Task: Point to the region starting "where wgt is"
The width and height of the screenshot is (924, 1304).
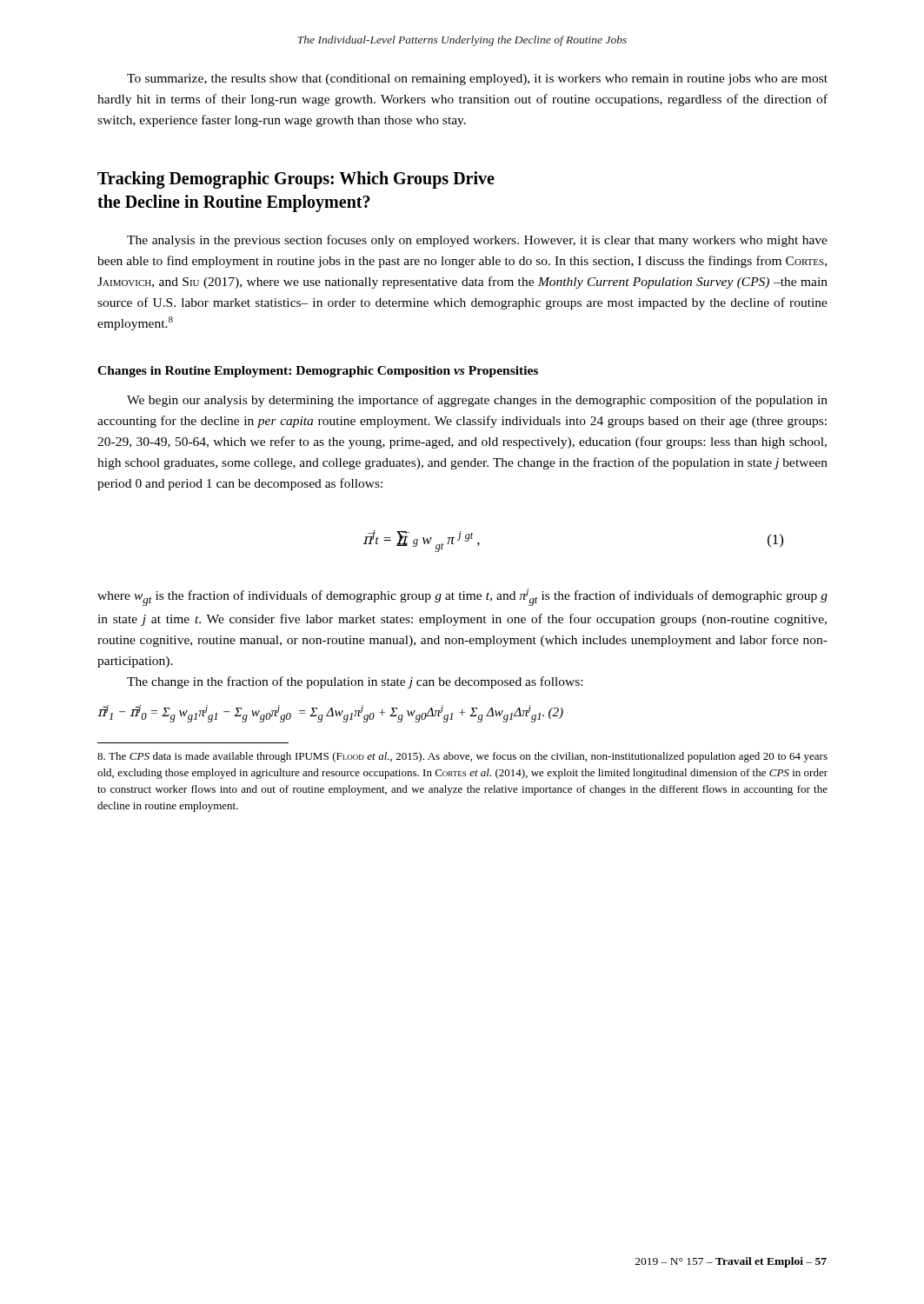Action: pyautogui.click(x=462, y=628)
